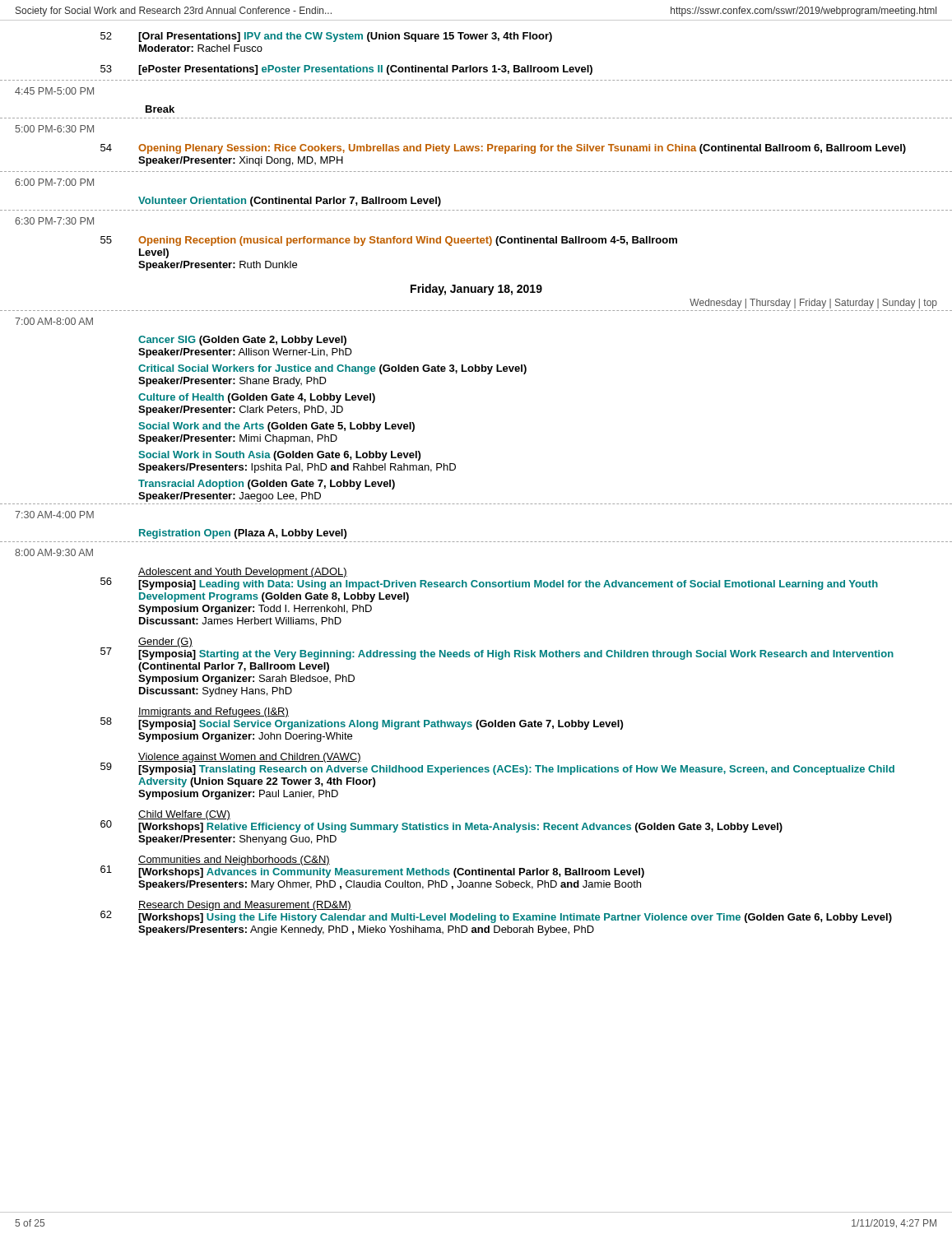Where is the passage that starts "56 Adolescent and Youth Development (ADOL)"?

click(476, 597)
